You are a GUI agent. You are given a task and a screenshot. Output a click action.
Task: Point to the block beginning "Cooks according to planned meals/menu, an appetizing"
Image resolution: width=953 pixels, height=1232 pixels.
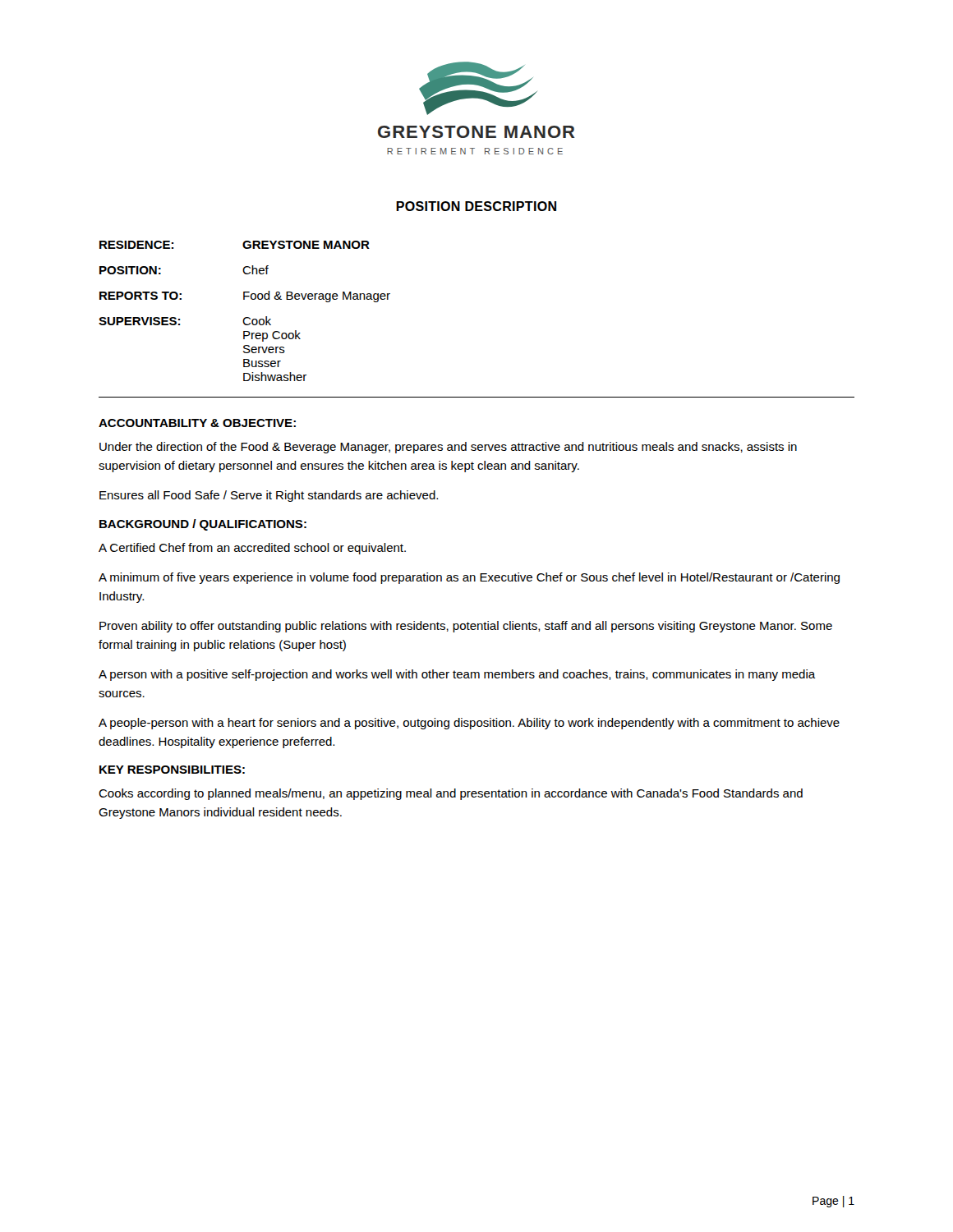tap(451, 802)
